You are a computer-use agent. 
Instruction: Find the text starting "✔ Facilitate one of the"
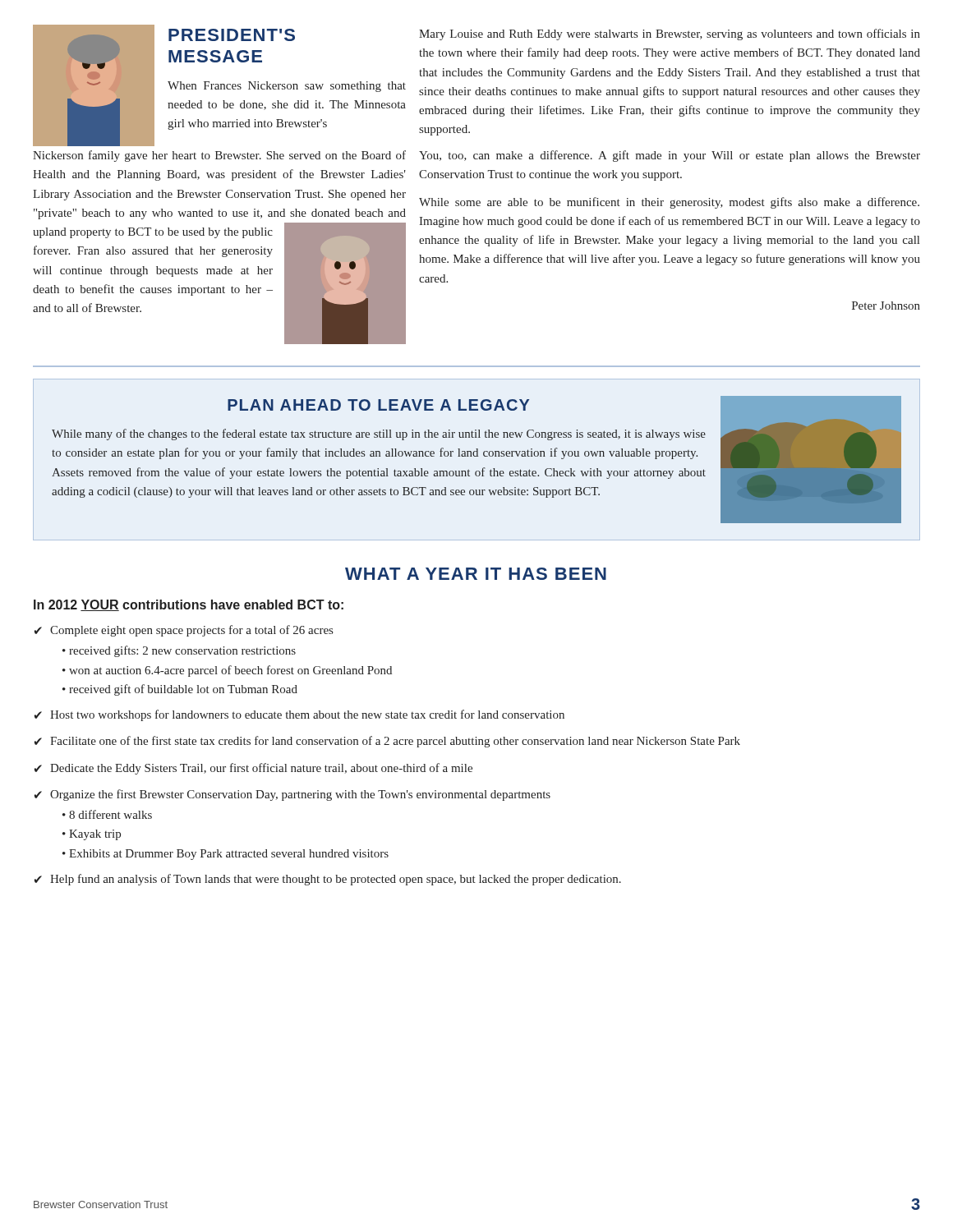point(476,742)
